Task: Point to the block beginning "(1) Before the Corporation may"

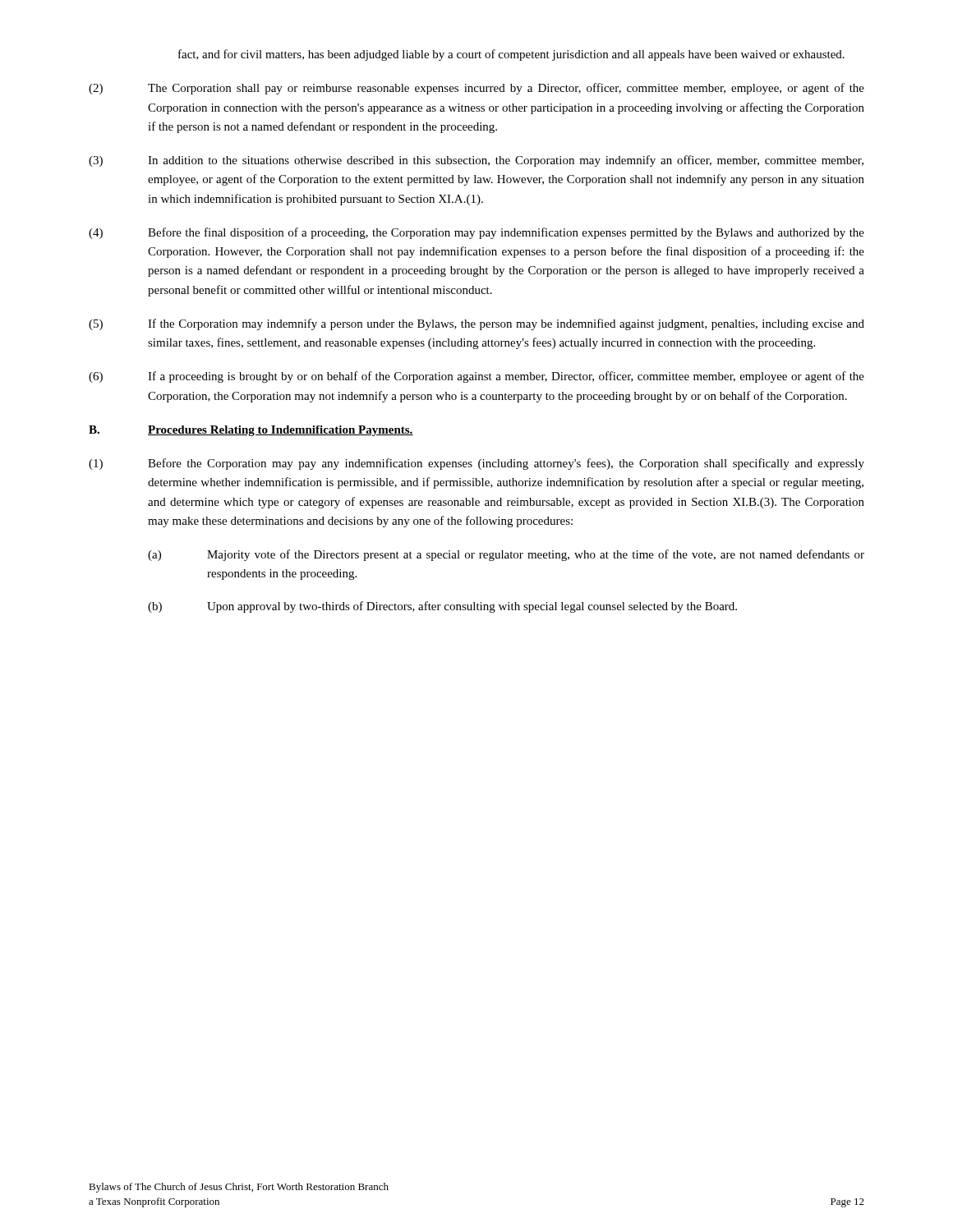Action: [476, 492]
